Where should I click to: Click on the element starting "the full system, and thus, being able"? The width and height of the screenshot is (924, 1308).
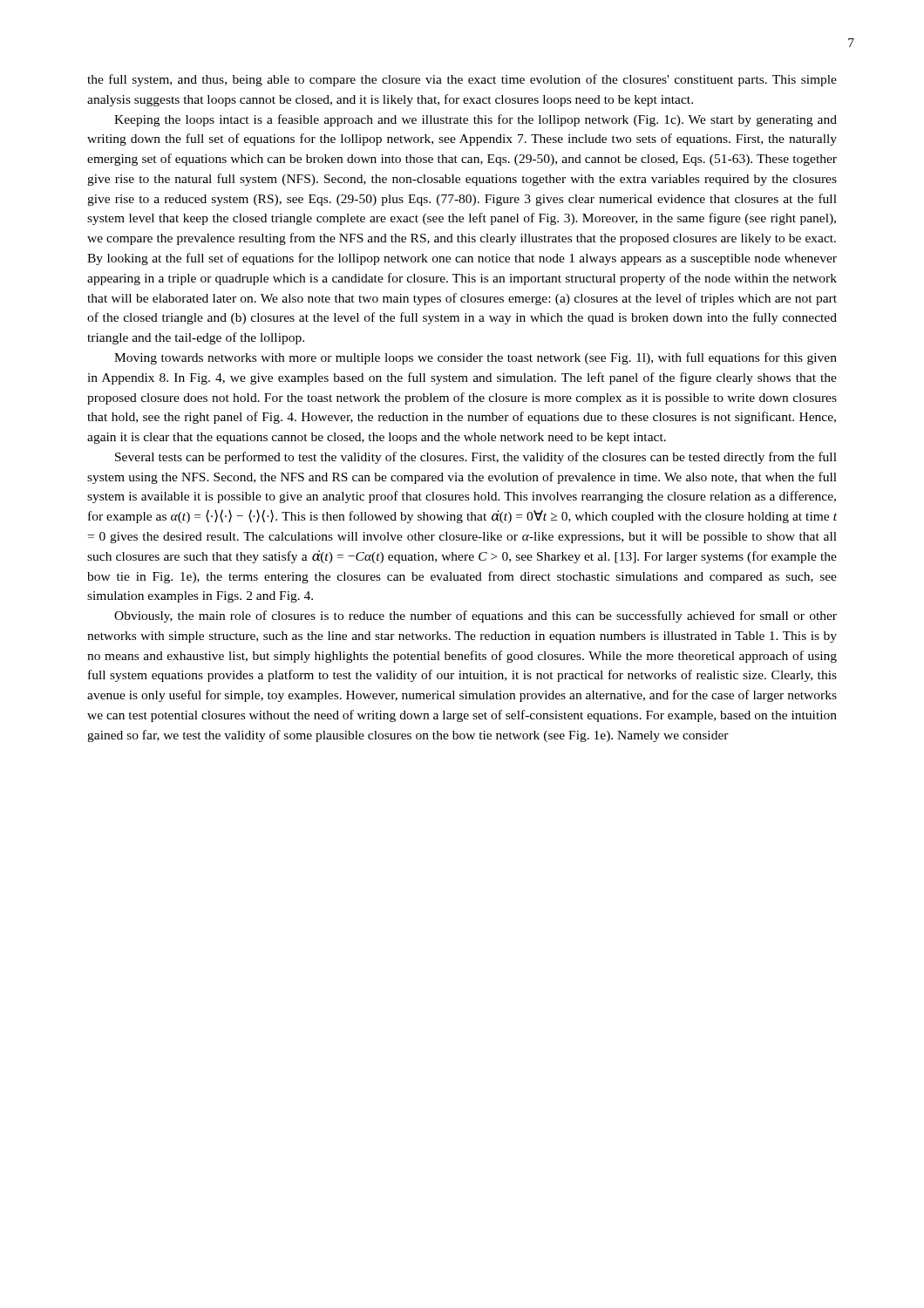pos(462,407)
